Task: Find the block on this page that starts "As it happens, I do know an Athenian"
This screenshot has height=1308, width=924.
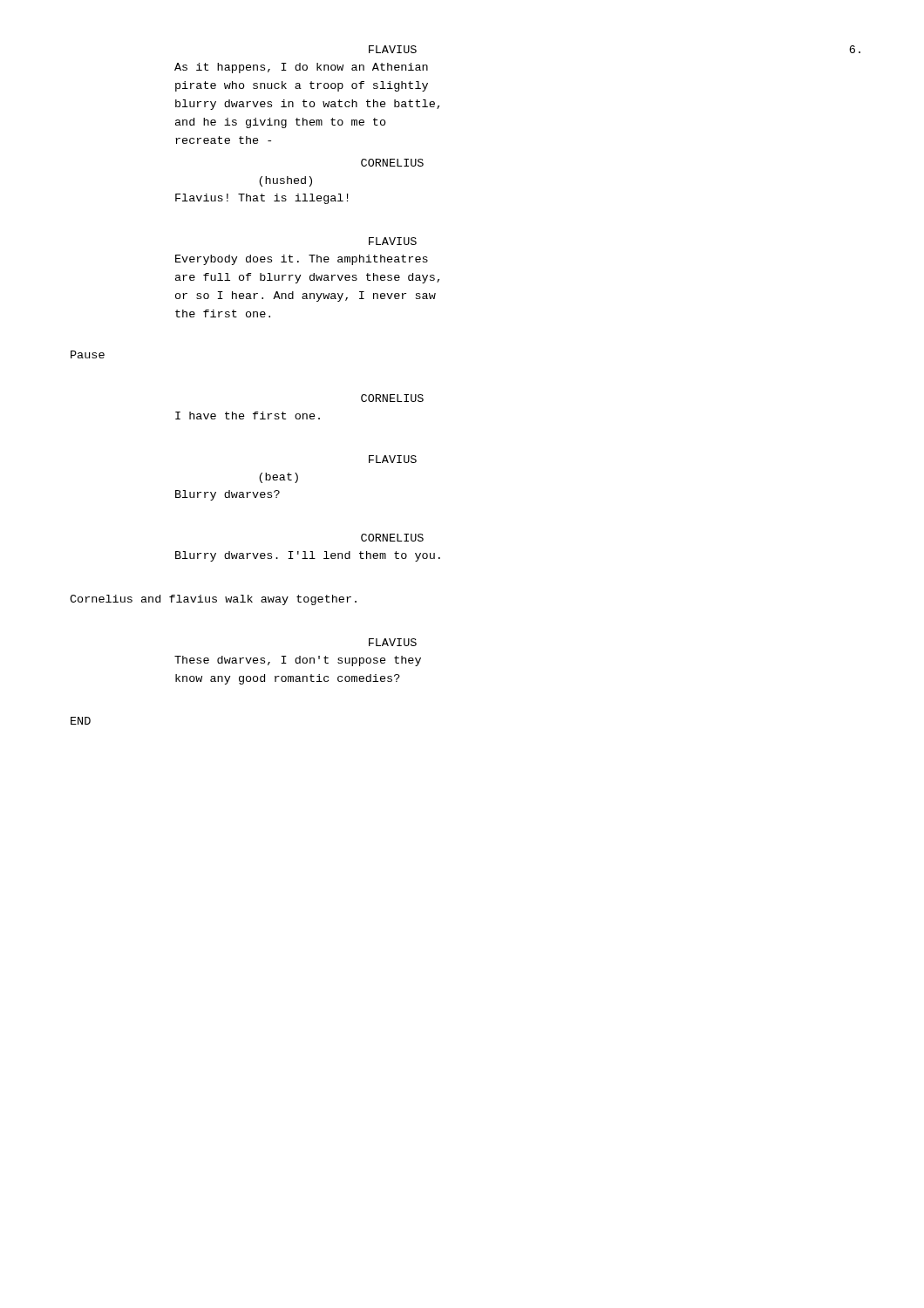Action: click(x=309, y=104)
